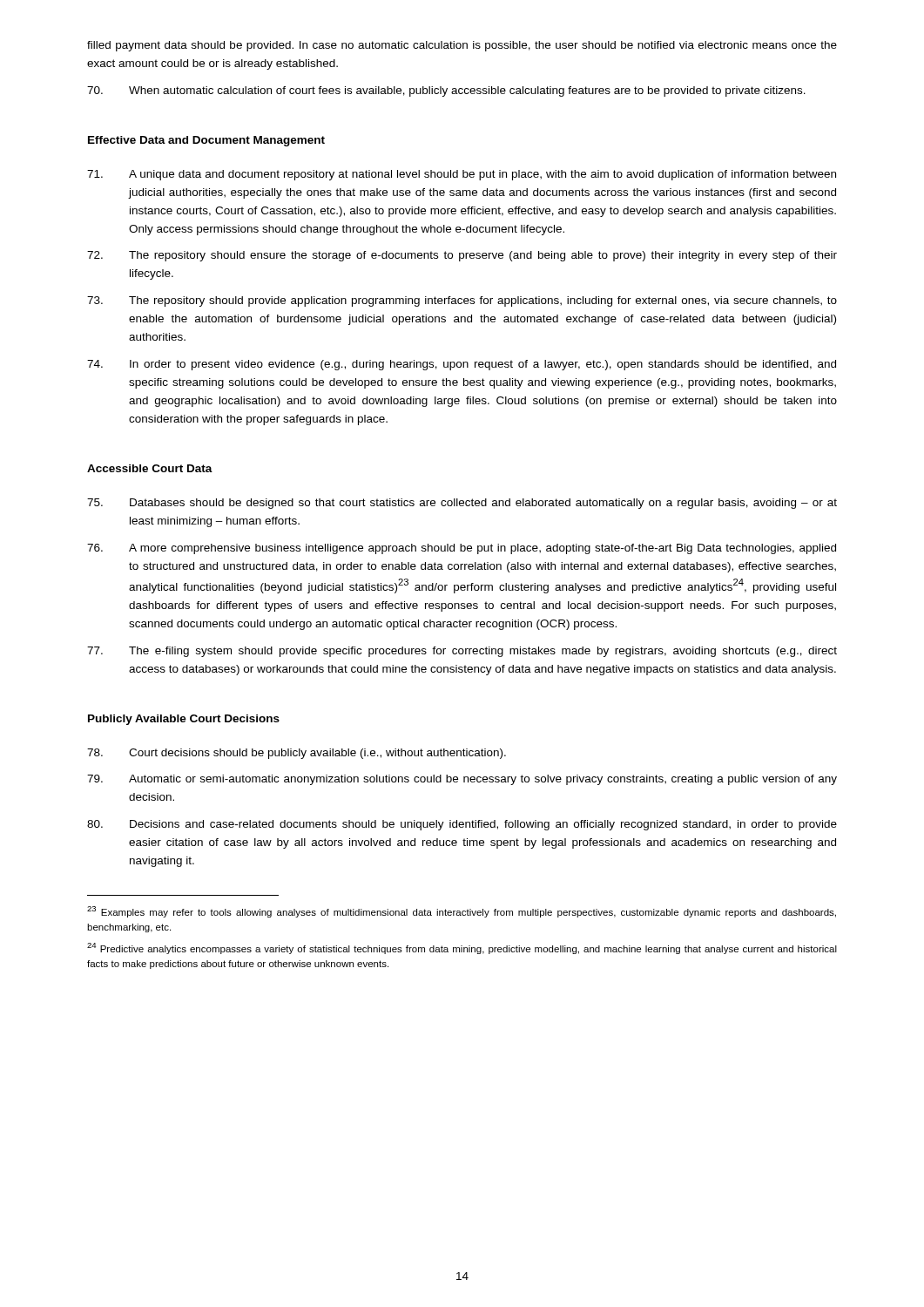The width and height of the screenshot is (924, 1307).
Task: Click on the section header that reads "Accessible Court Data"
Action: pyautogui.click(x=150, y=468)
